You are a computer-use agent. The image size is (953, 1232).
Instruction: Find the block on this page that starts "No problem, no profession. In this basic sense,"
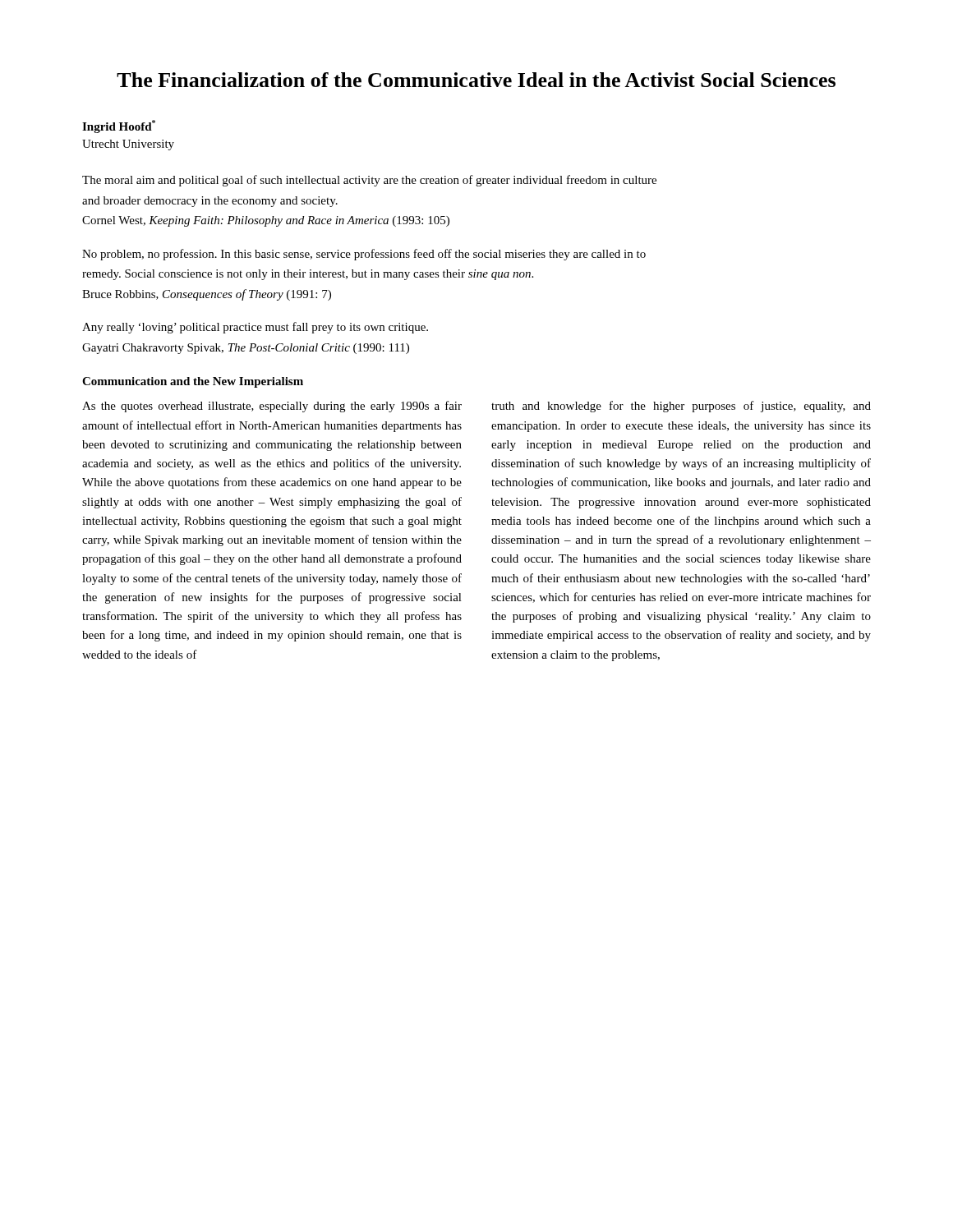(476, 274)
